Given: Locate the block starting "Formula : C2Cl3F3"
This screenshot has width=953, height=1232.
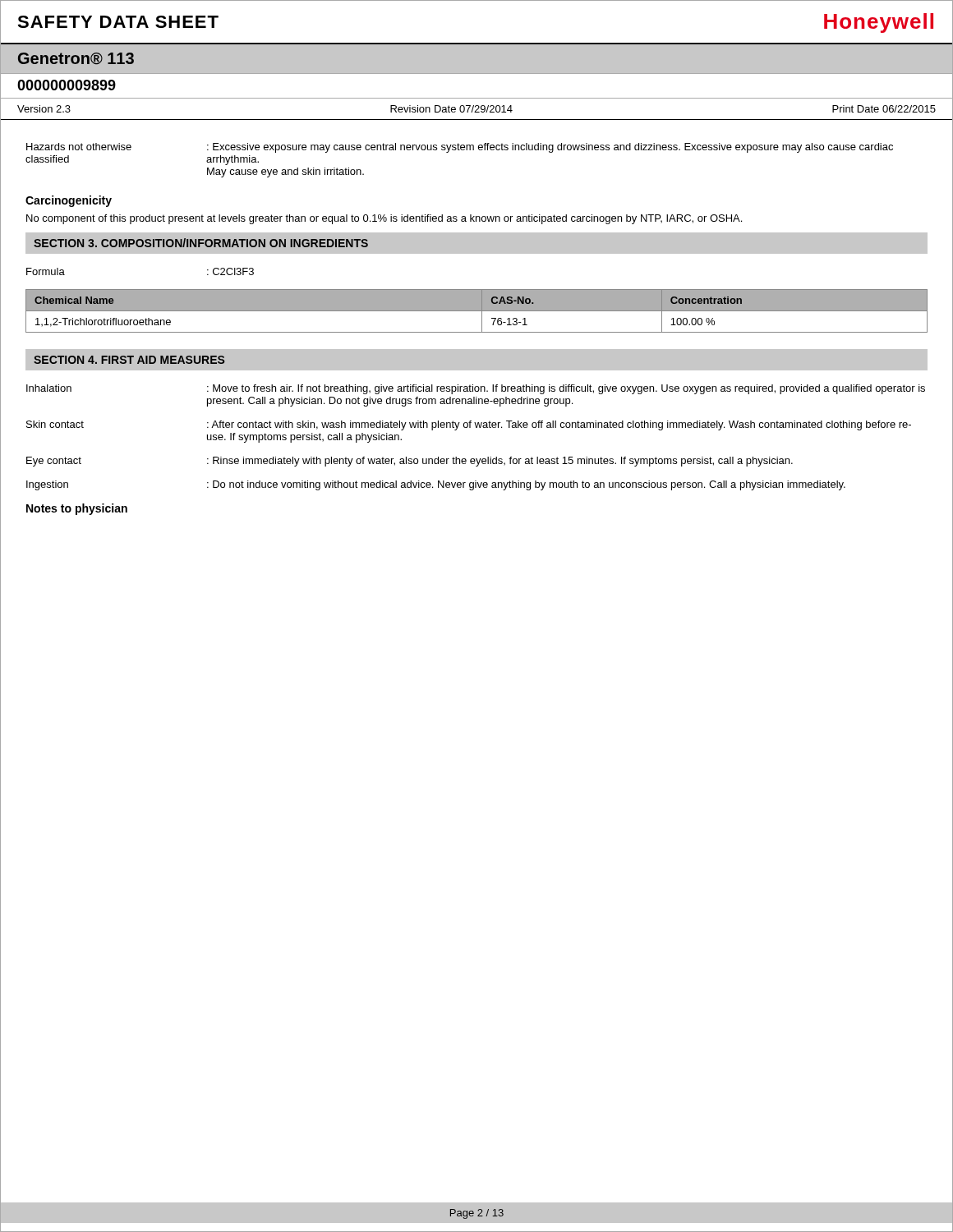Looking at the screenshot, I should (x=43, y=271).
